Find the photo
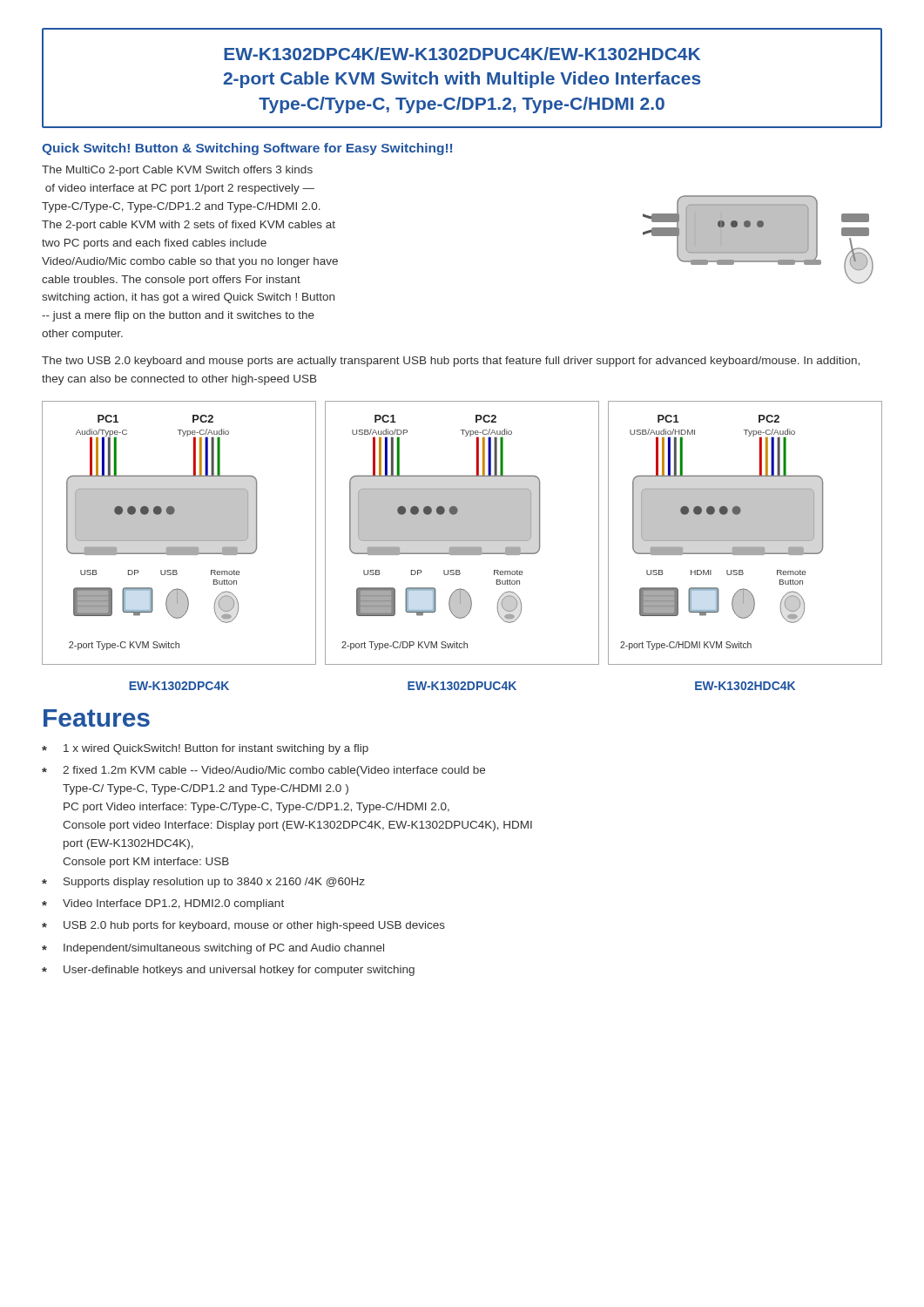Image resolution: width=924 pixels, height=1307 pixels. pos(760,227)
